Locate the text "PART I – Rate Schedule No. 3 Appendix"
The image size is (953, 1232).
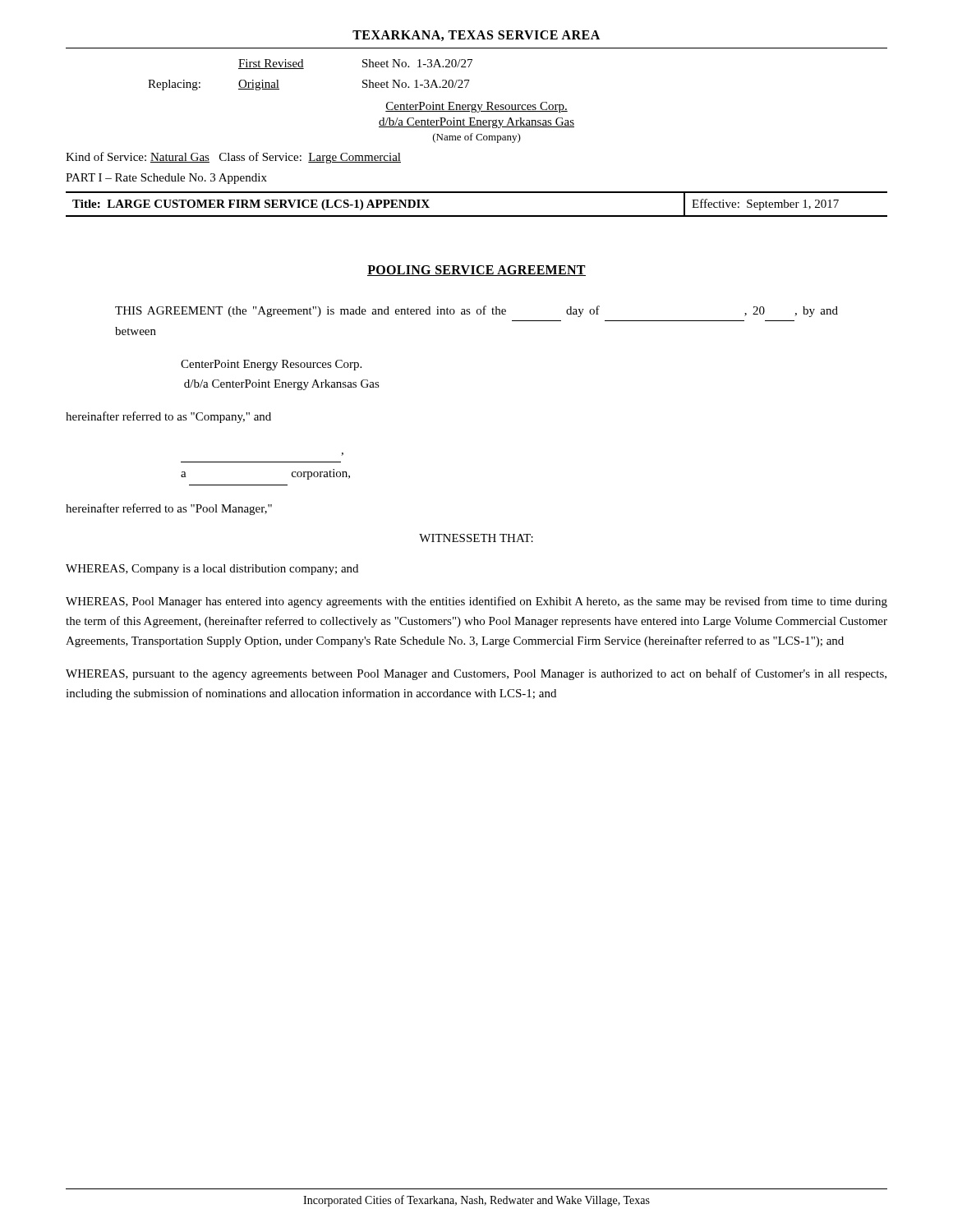point(166,177)
